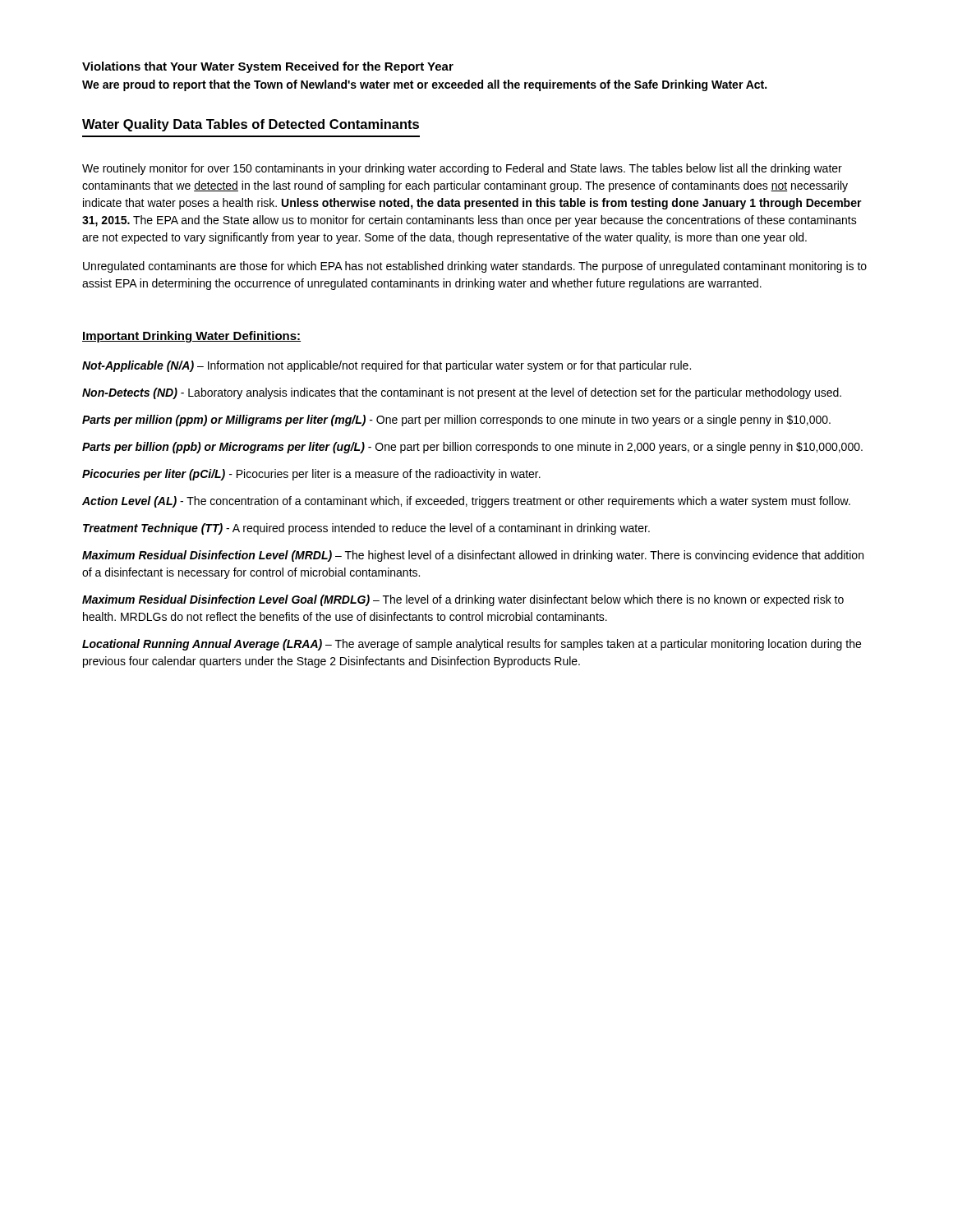
Task: Select the list item that says "Maximum Residual Disinfection Level (MRDL) – The"
Action: pos(473,564)
